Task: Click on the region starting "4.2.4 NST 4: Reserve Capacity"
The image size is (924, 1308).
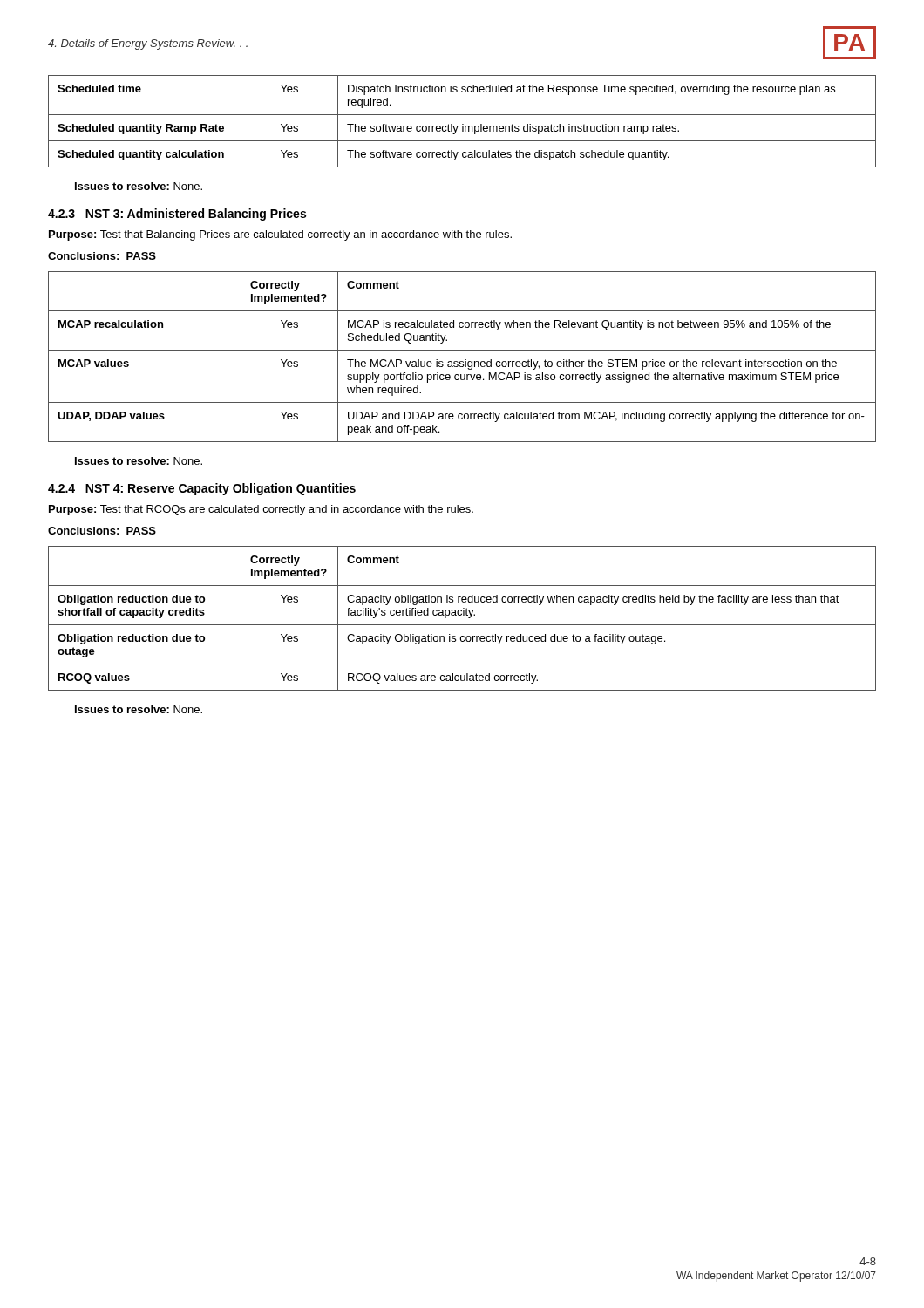Action: 202,488
